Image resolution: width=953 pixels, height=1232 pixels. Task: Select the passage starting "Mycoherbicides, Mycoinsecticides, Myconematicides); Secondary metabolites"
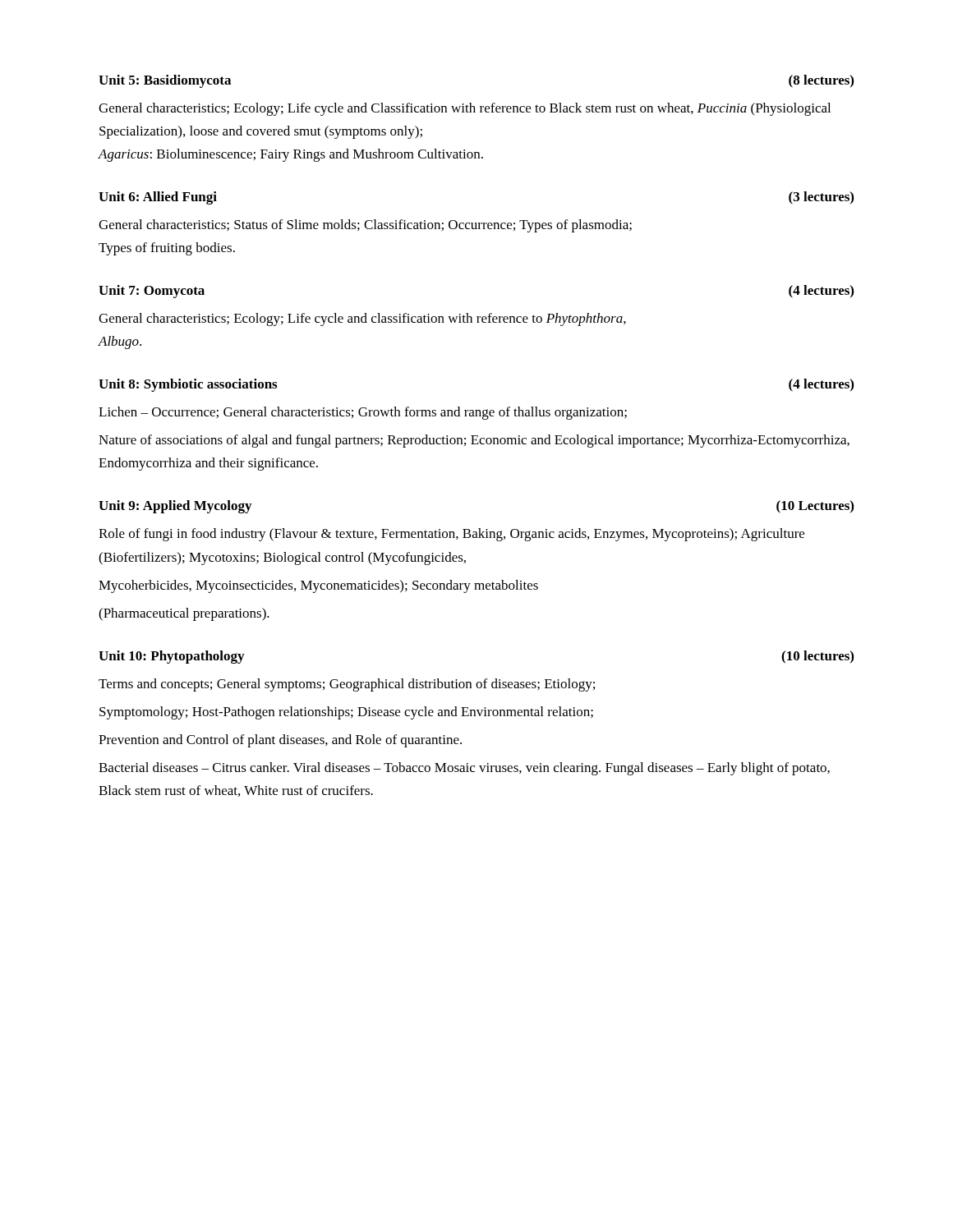(x=318, y=585)
